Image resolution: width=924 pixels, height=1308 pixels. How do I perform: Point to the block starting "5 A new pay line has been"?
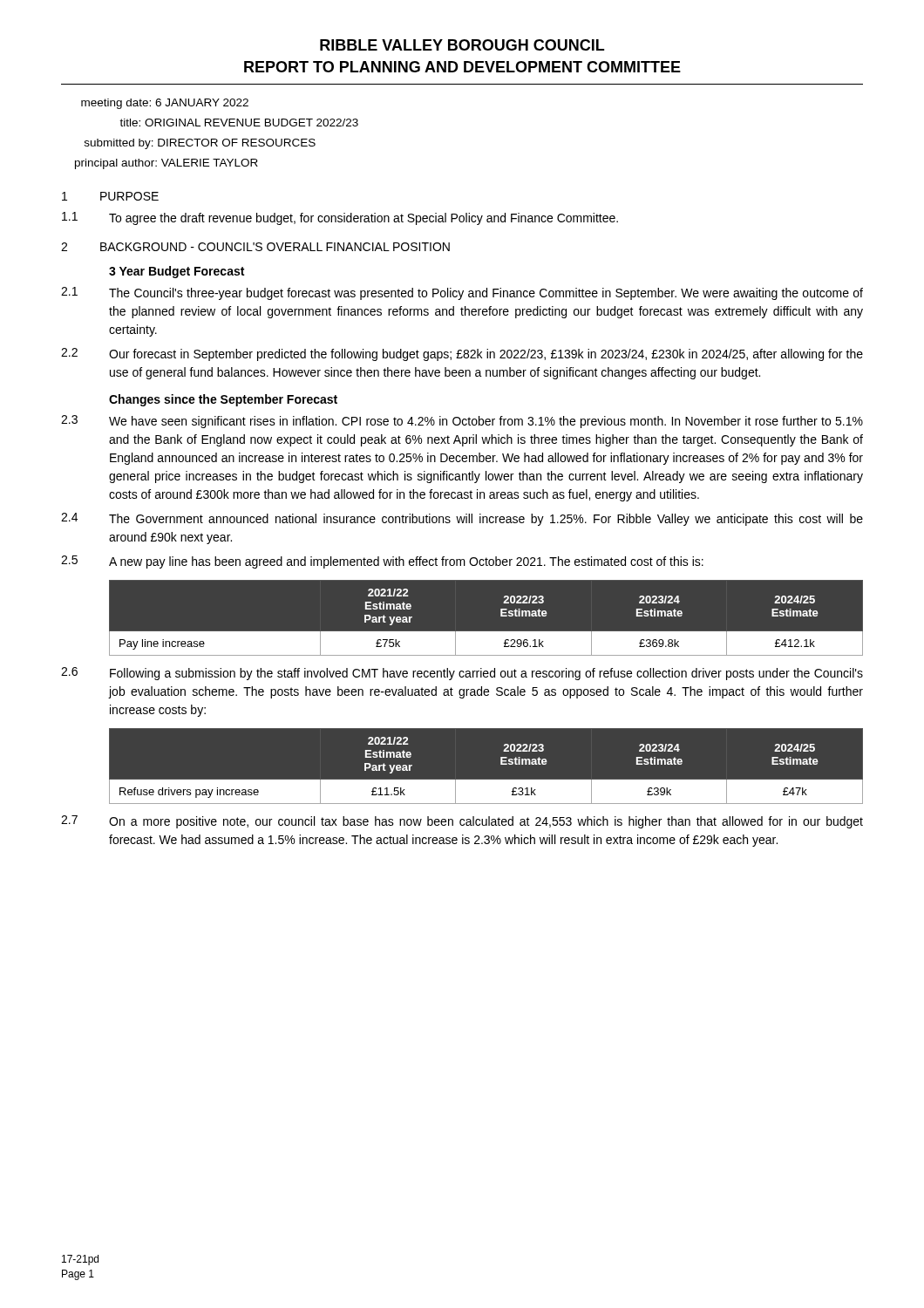pyautogui.click(x=462, y=562)
